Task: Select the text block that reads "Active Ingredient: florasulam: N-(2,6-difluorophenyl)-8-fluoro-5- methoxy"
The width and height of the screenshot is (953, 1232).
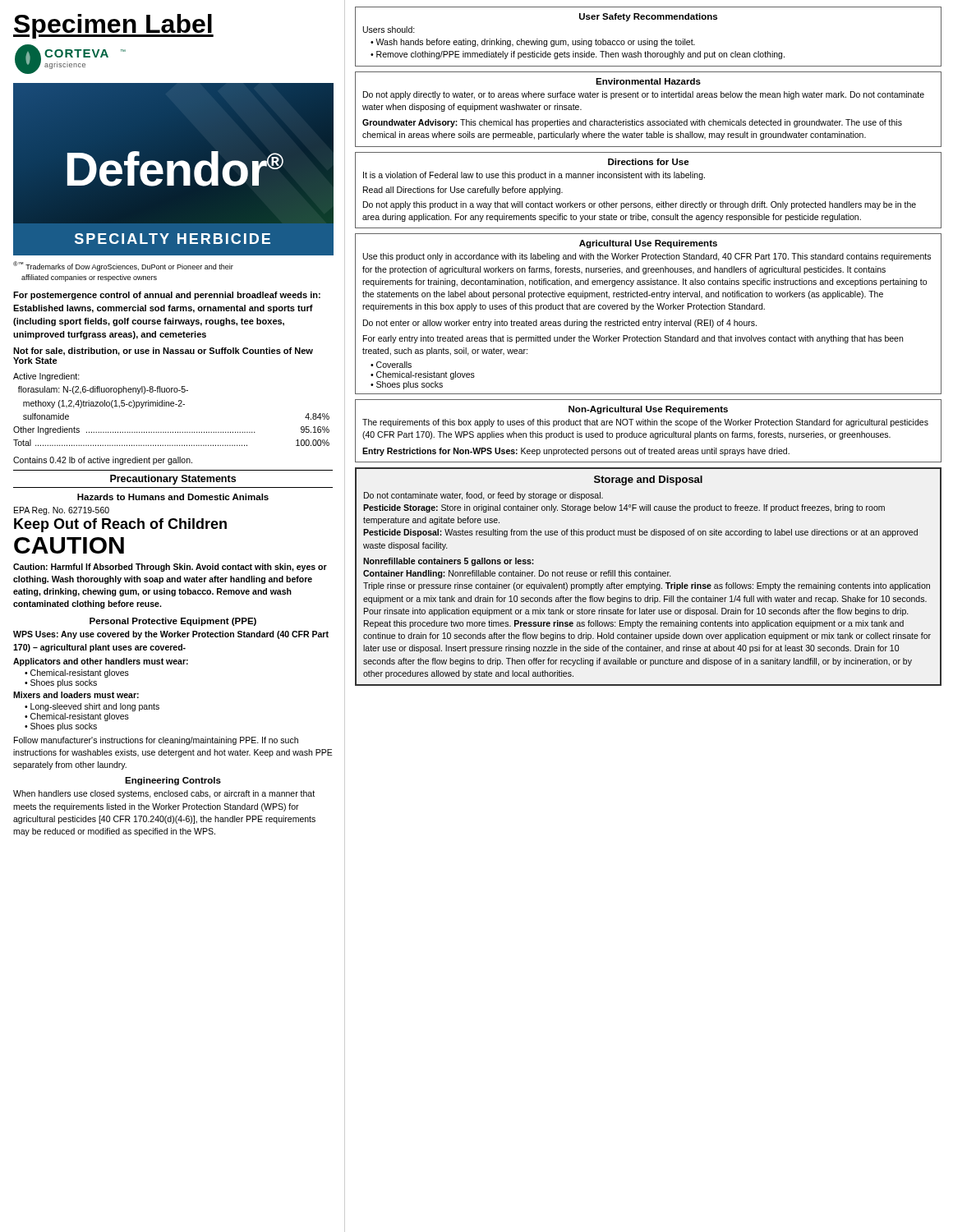Action: [173, 411]
